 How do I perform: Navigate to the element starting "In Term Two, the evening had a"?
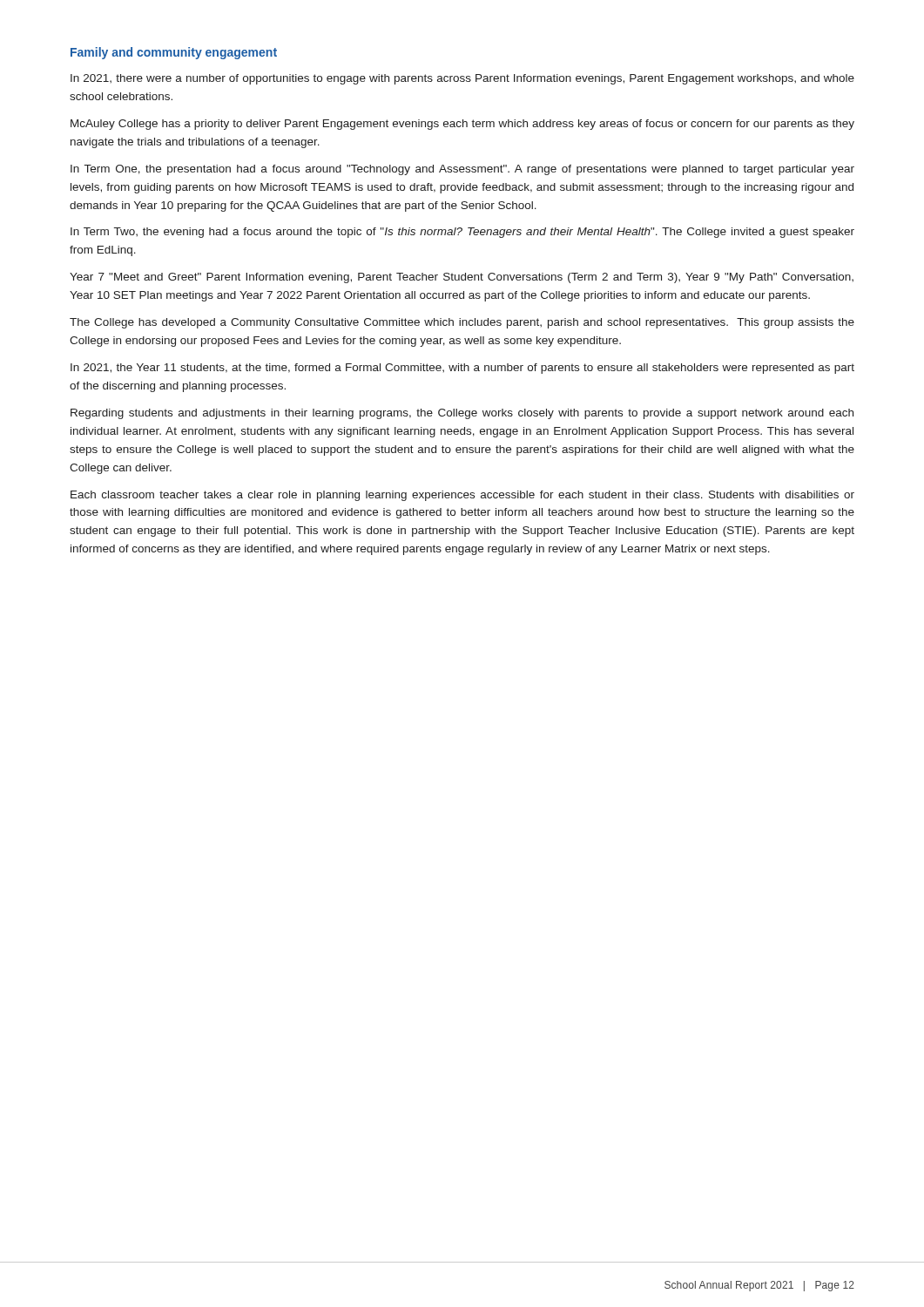(x=462, y=241)
